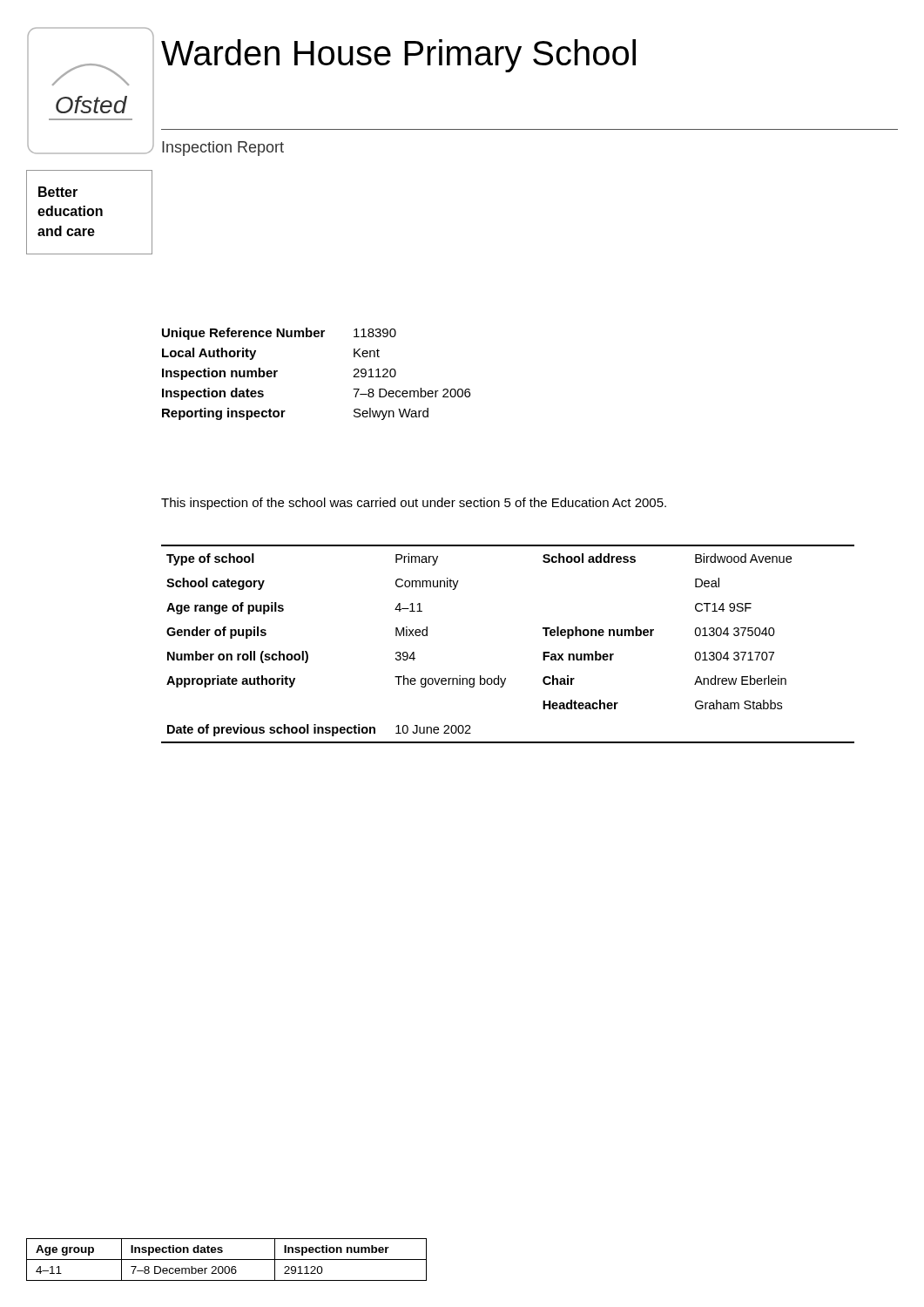Locate the logo
924x1307 pixels.
(91, 91)
